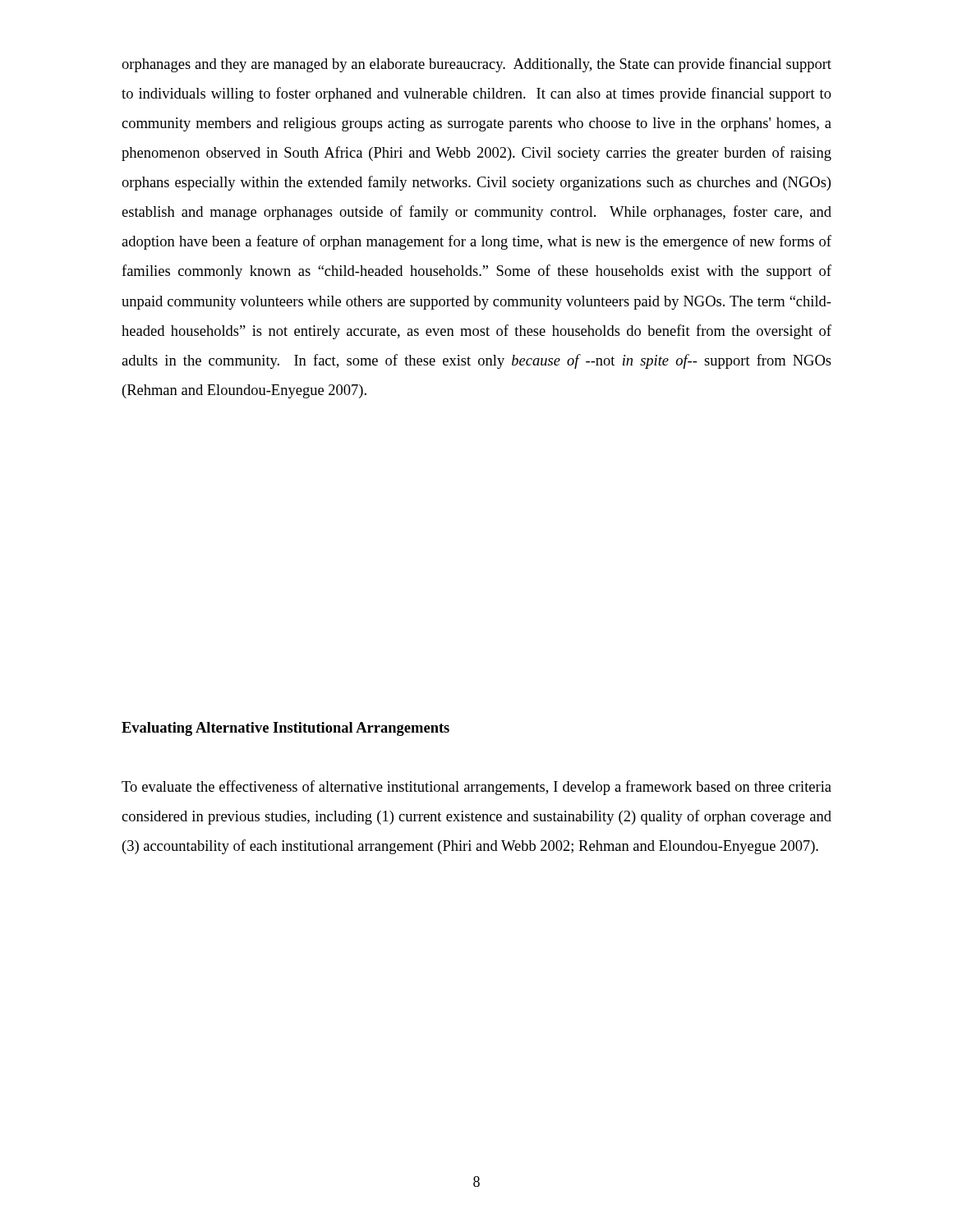
Task: Where is the passage that starts "To evaluate the effectiveness of"?
Action: (476, 816)
